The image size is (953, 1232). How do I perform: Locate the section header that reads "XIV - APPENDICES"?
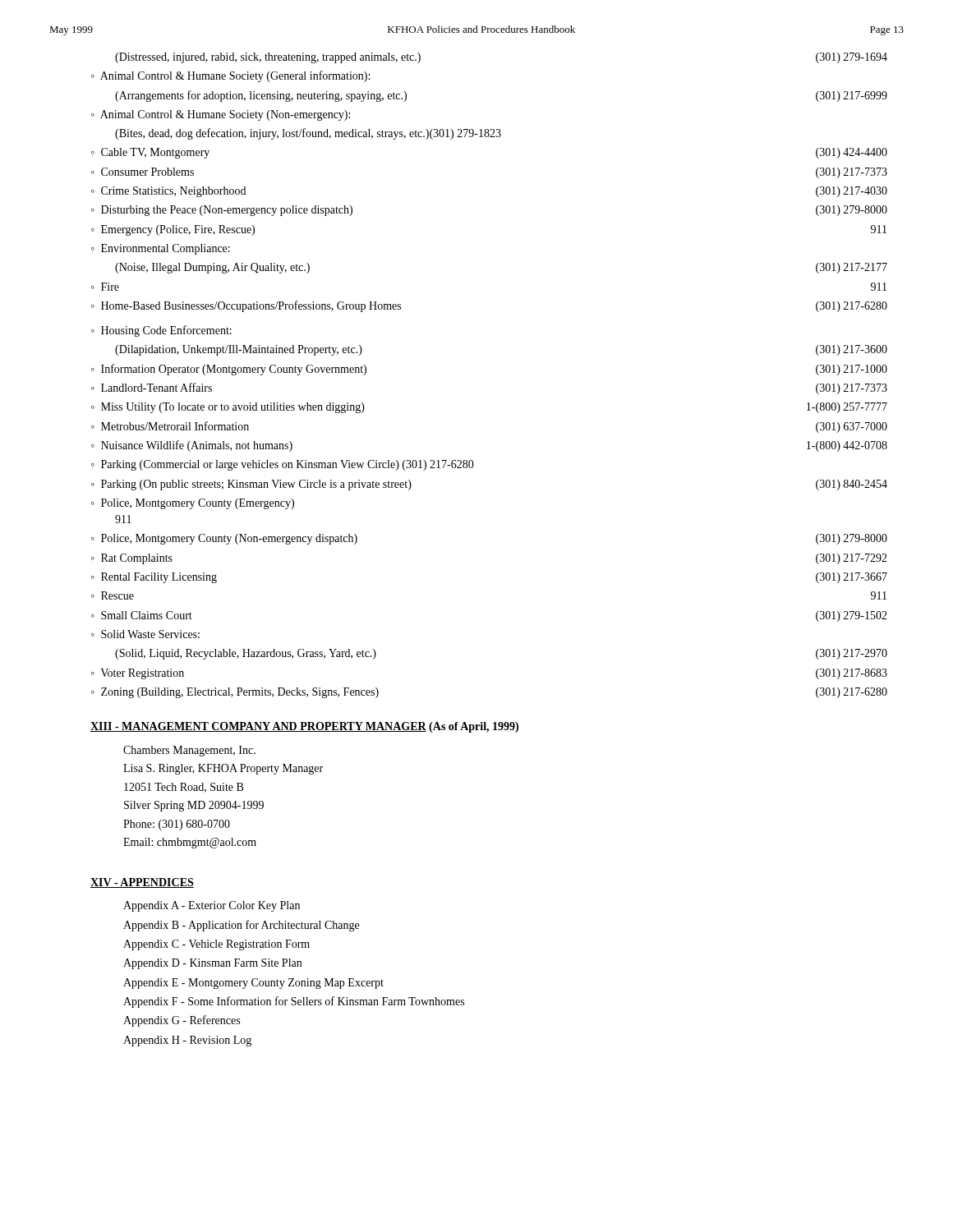point(142,883)
